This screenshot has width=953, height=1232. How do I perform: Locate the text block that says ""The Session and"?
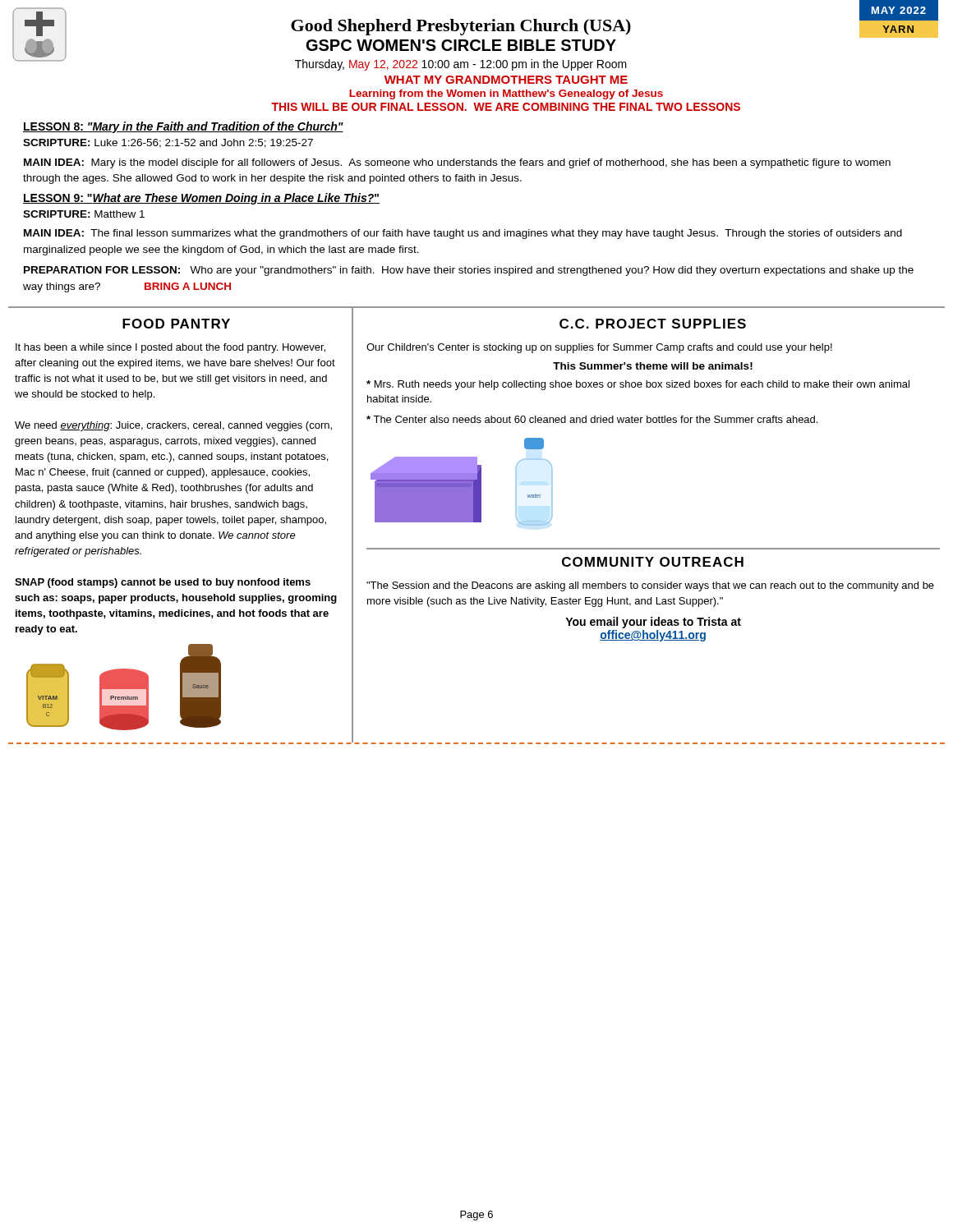tap(650, 593)
